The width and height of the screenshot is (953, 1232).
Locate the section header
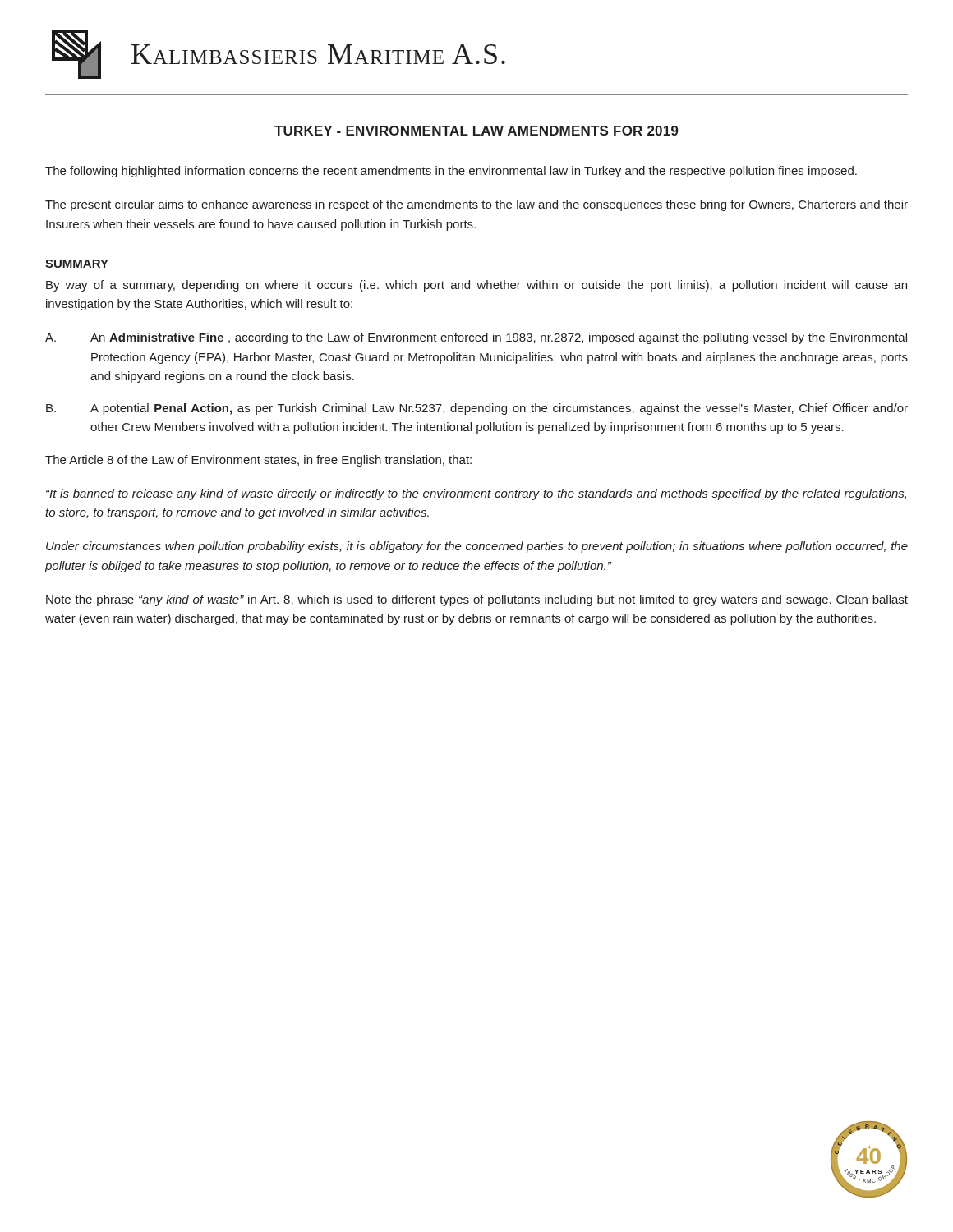click(476, 263)
